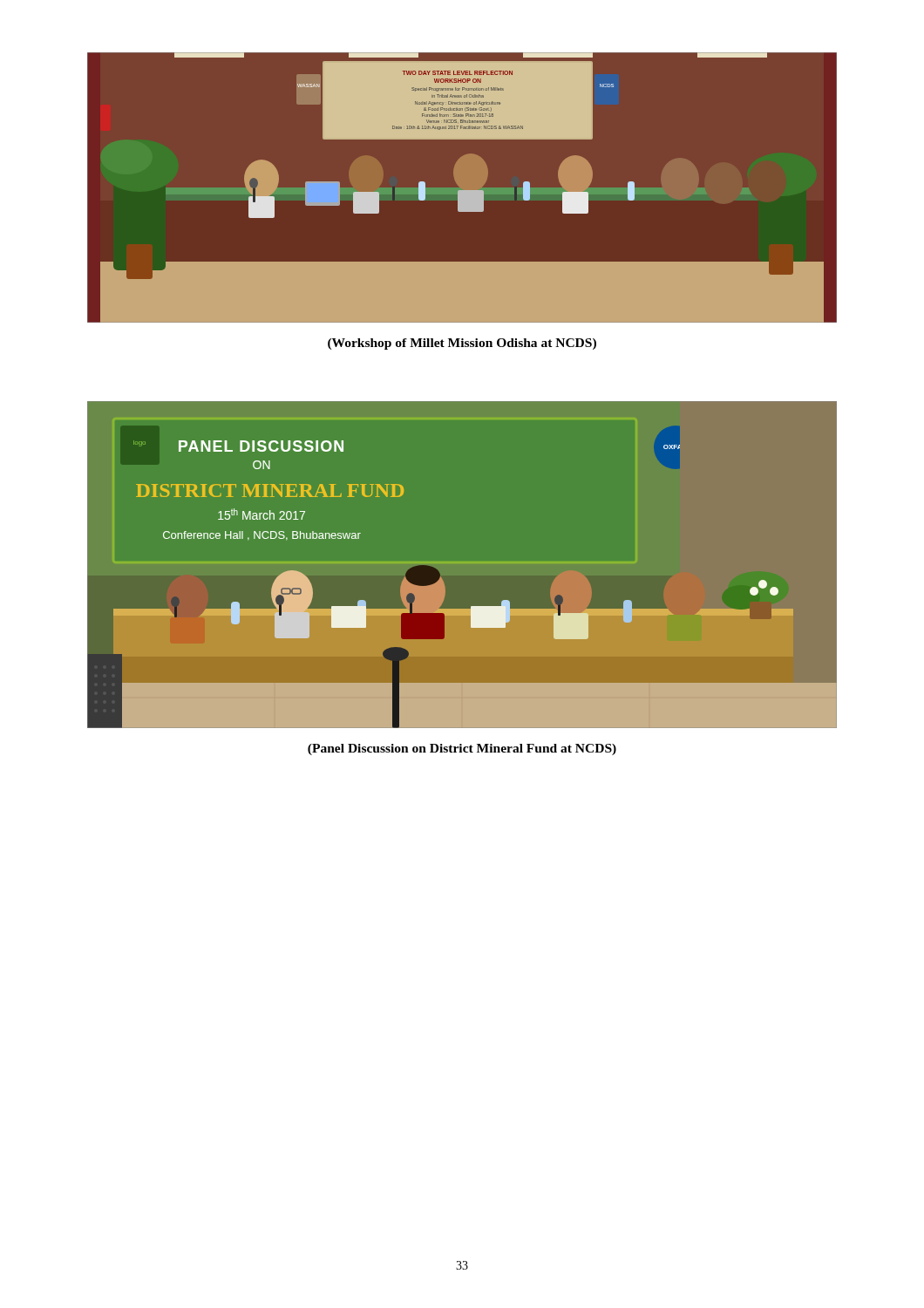
Task: Where does it say "(Panel Discussion on District Mineral Fund at NCDS)"?
Action: (462, 748)
